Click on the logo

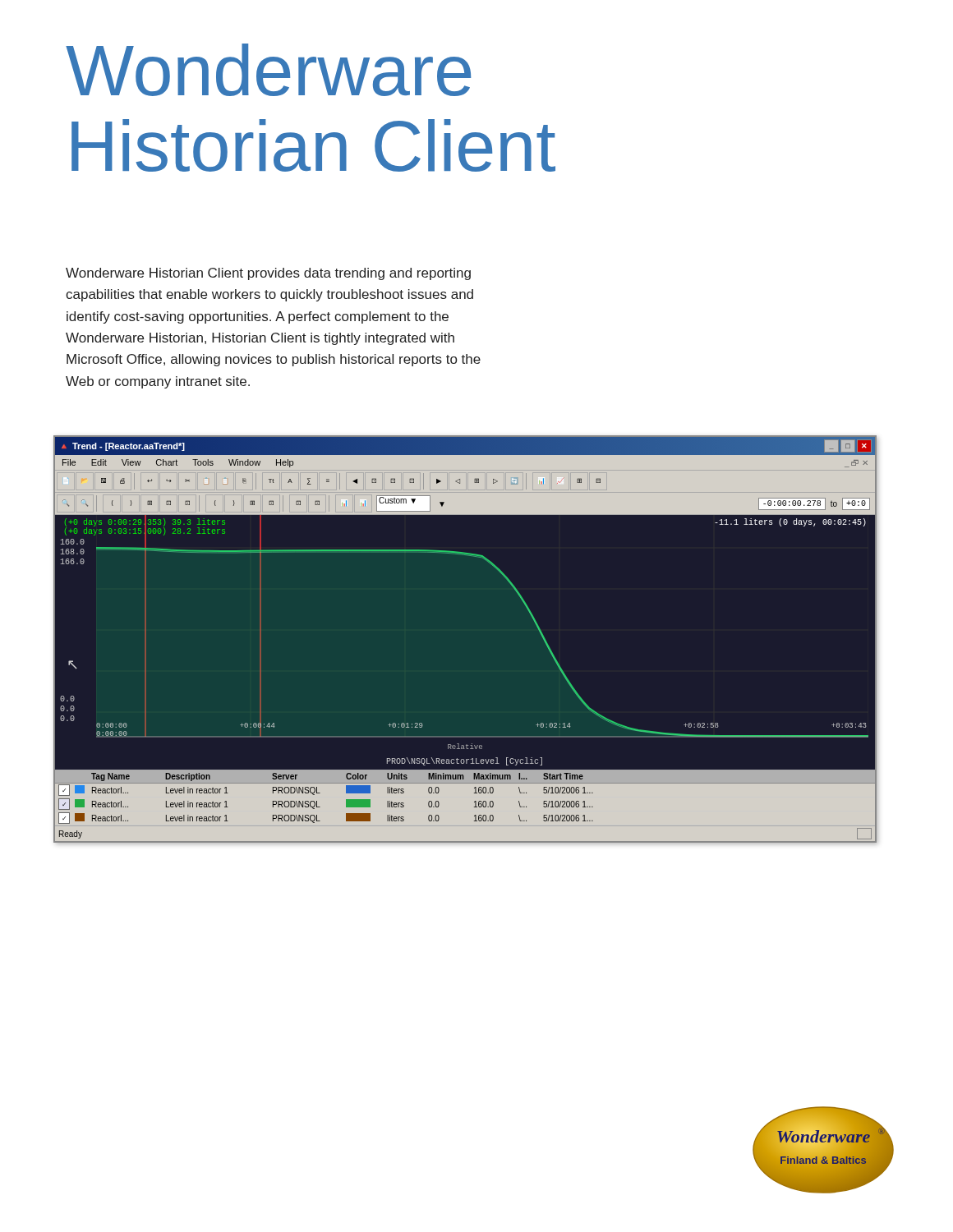[x=824, y=1150]
